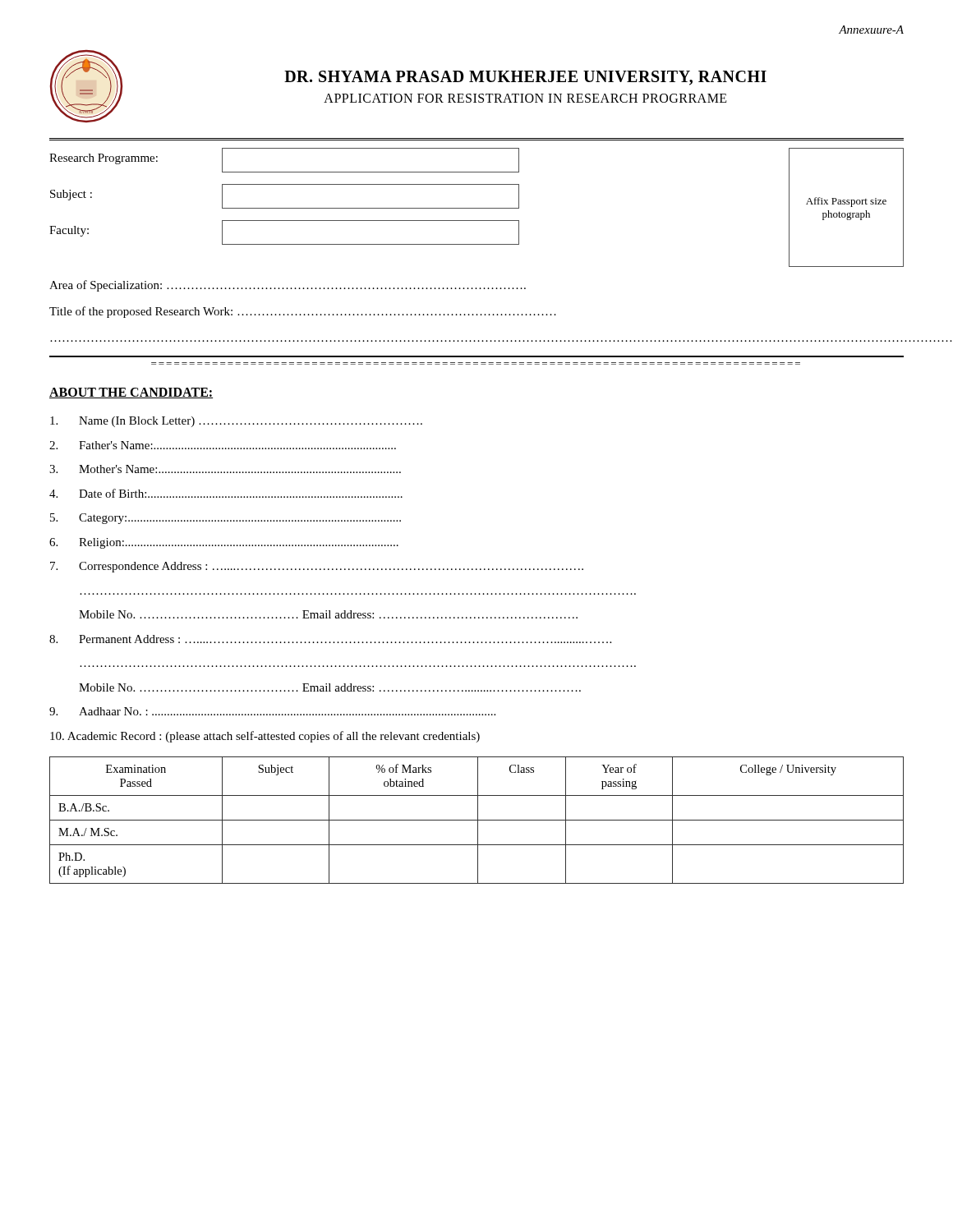Navigate to the region starting "7. Correspondence Address : …....…………………………………………………………………………."
The height and width of the screenshot is (1232, 953).
(476, 566)
